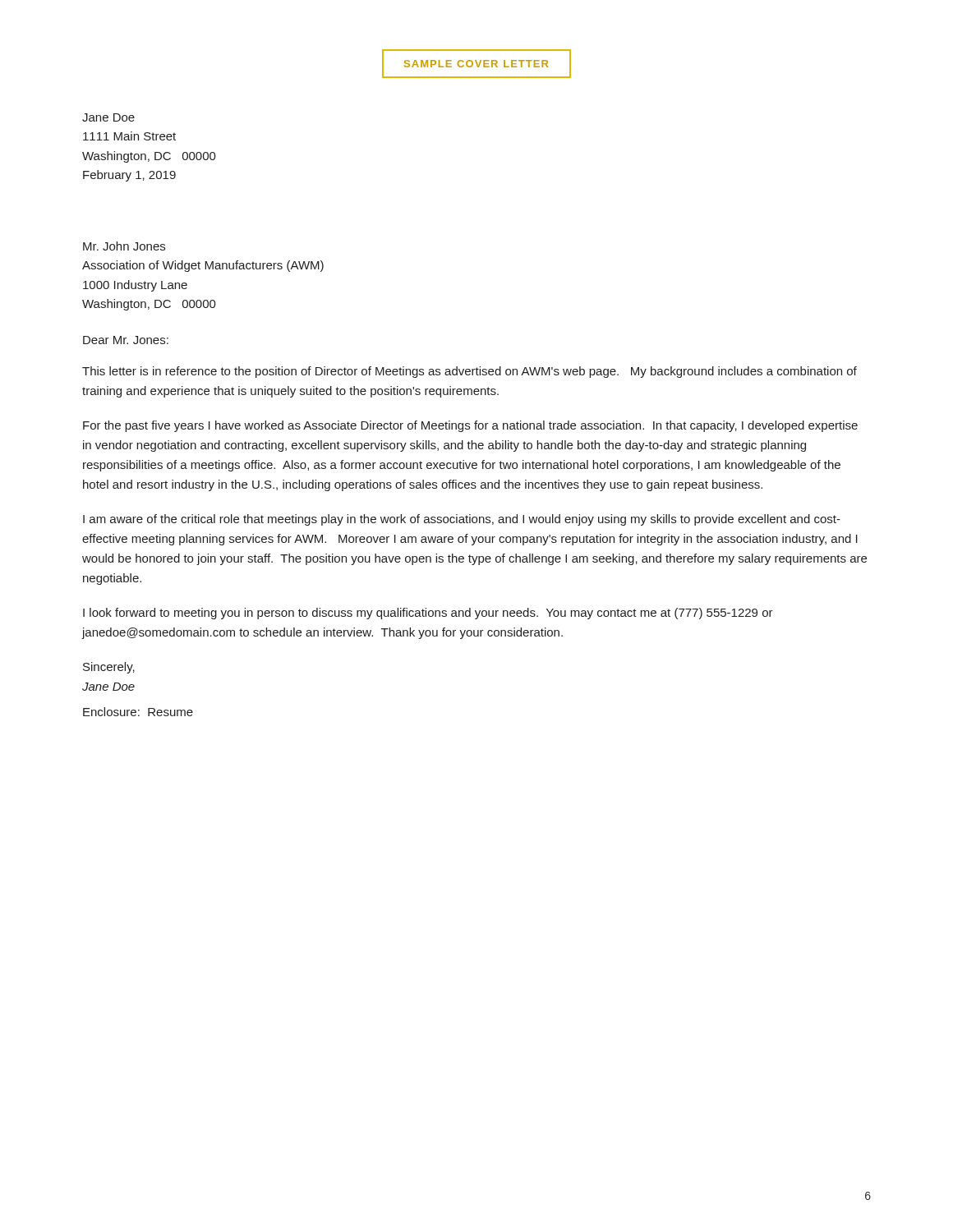This screenshot has width=953, height=1232.
Task: Point to the block beginning "I am aware of the"
Action: coord(475,548)
